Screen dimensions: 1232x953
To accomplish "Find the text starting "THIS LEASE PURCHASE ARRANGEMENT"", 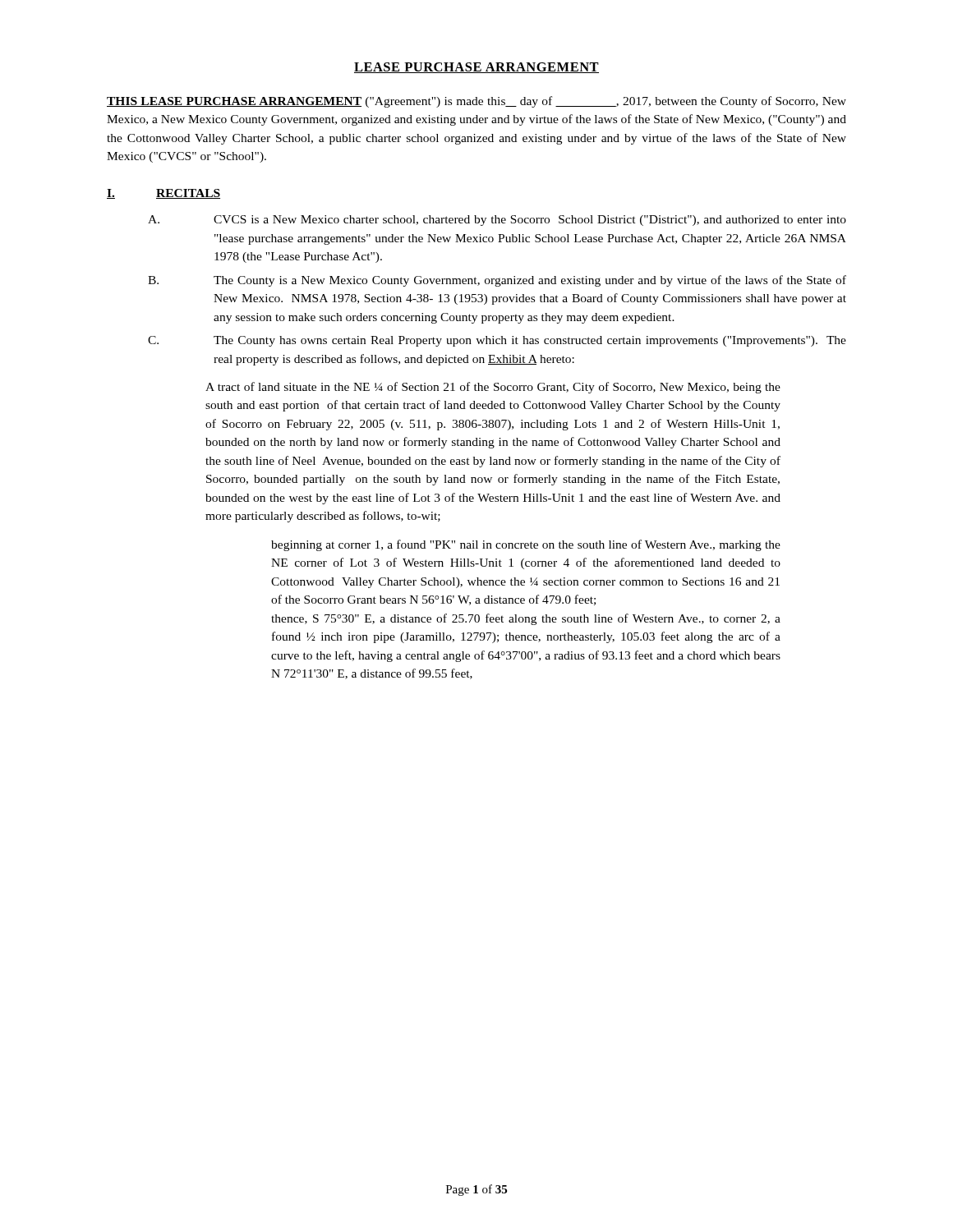I will pyautogui.click(x=476, y=128).
